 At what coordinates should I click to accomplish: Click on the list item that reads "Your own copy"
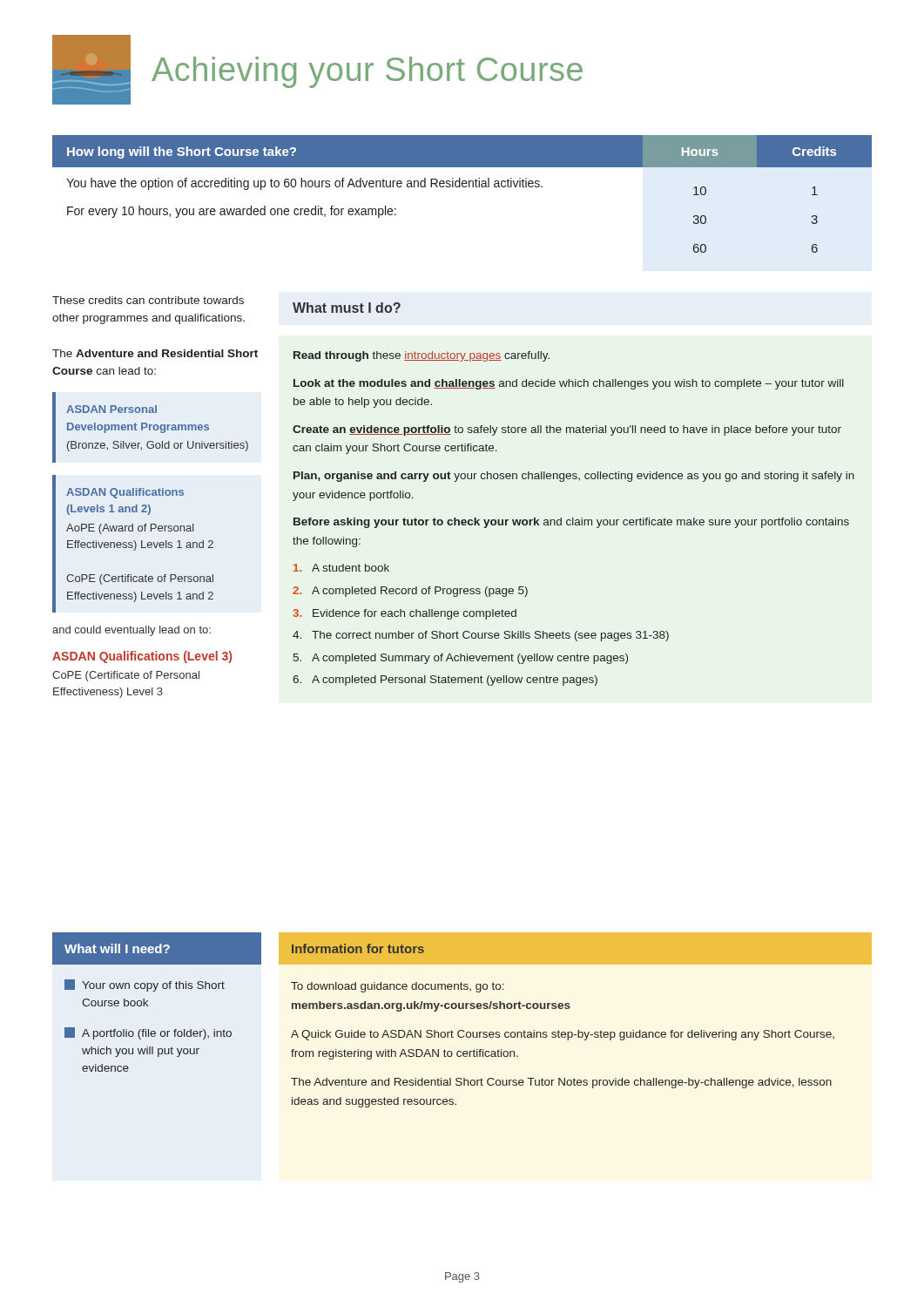pyautogui.click(x=157, y=994)
